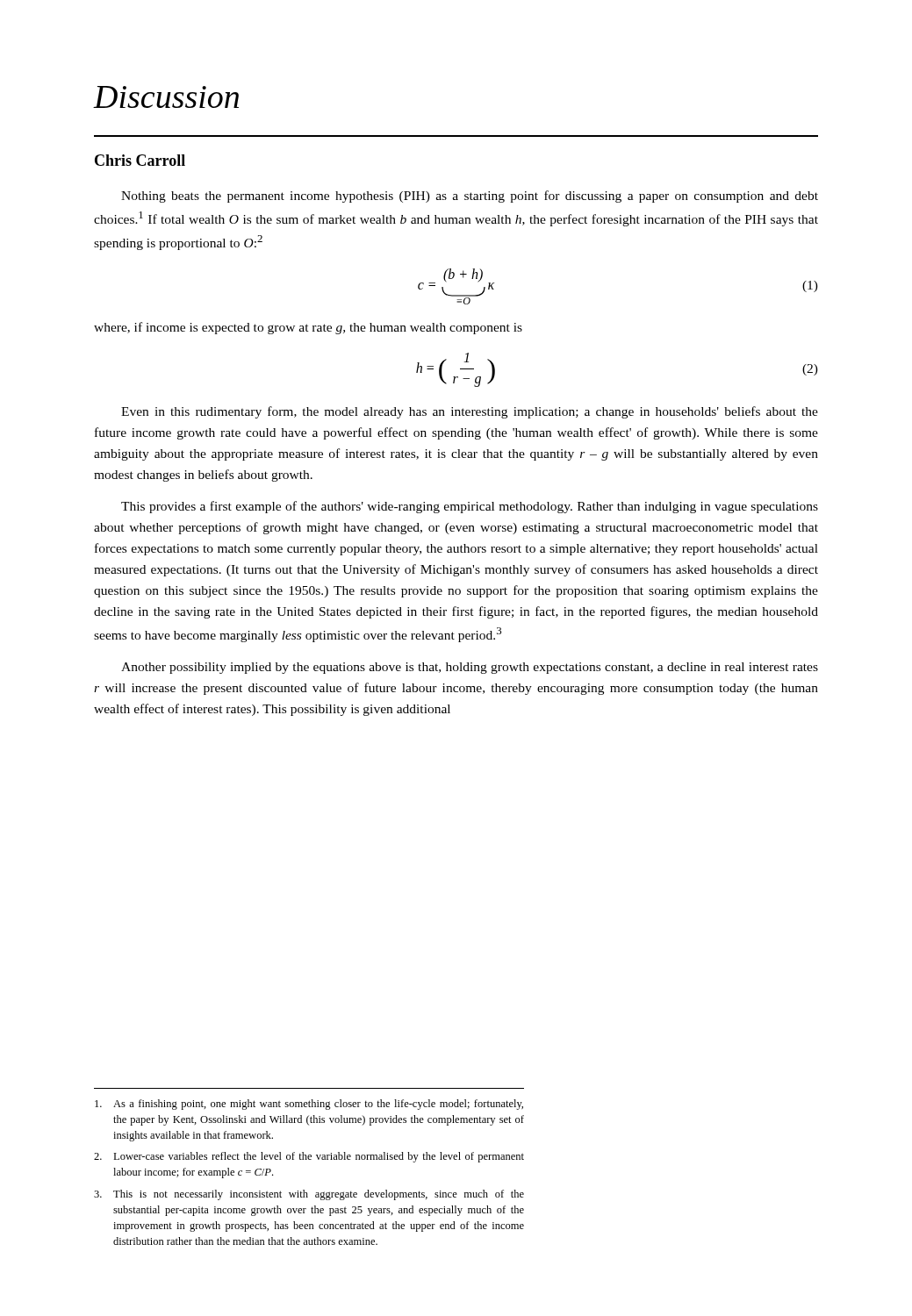The image size is (912, 1316).
Task: Locate the passage starting "Chris Carroll"
Action: click(140, 160)
